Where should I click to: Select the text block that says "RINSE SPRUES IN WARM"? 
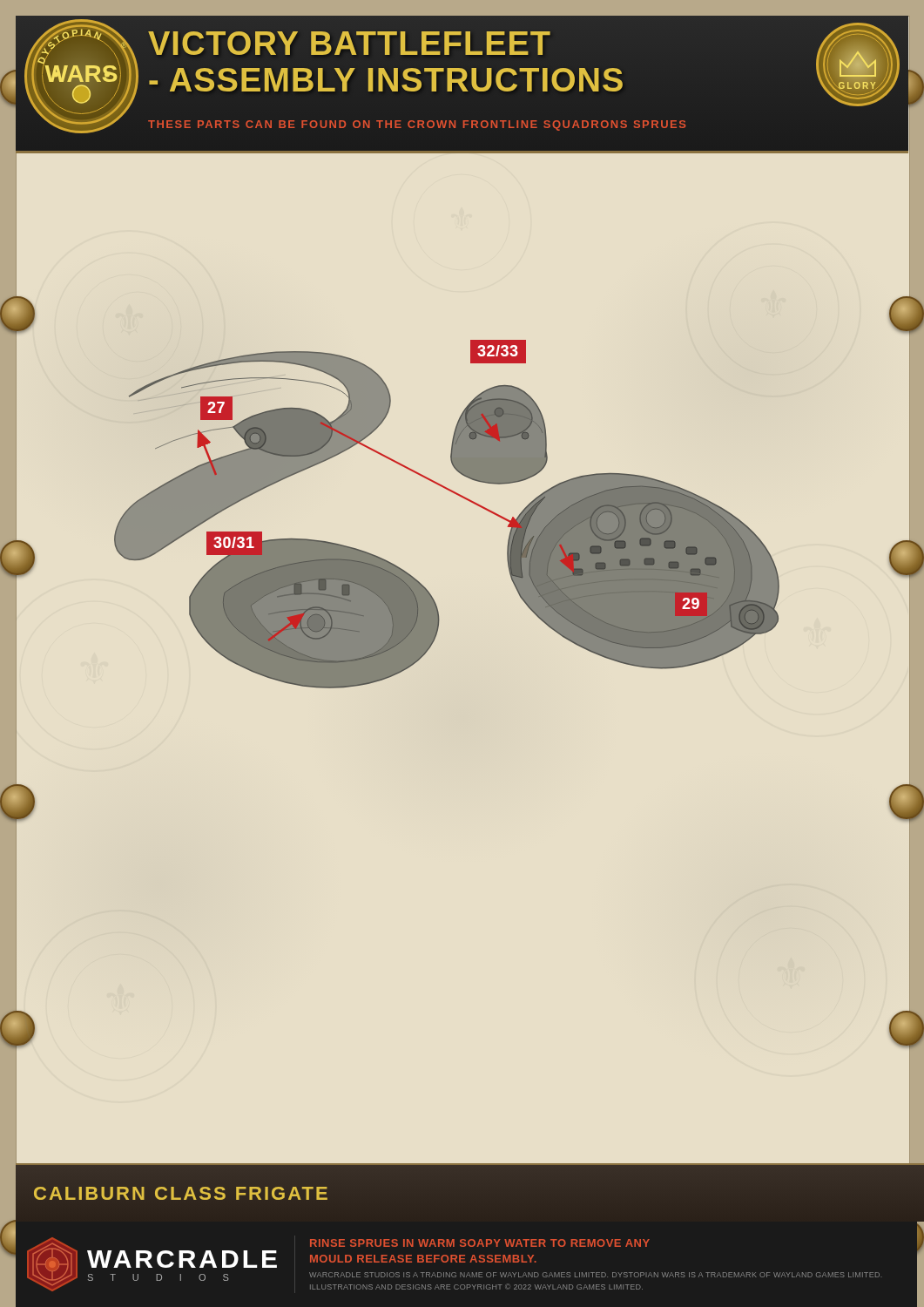click(480, 1251)
